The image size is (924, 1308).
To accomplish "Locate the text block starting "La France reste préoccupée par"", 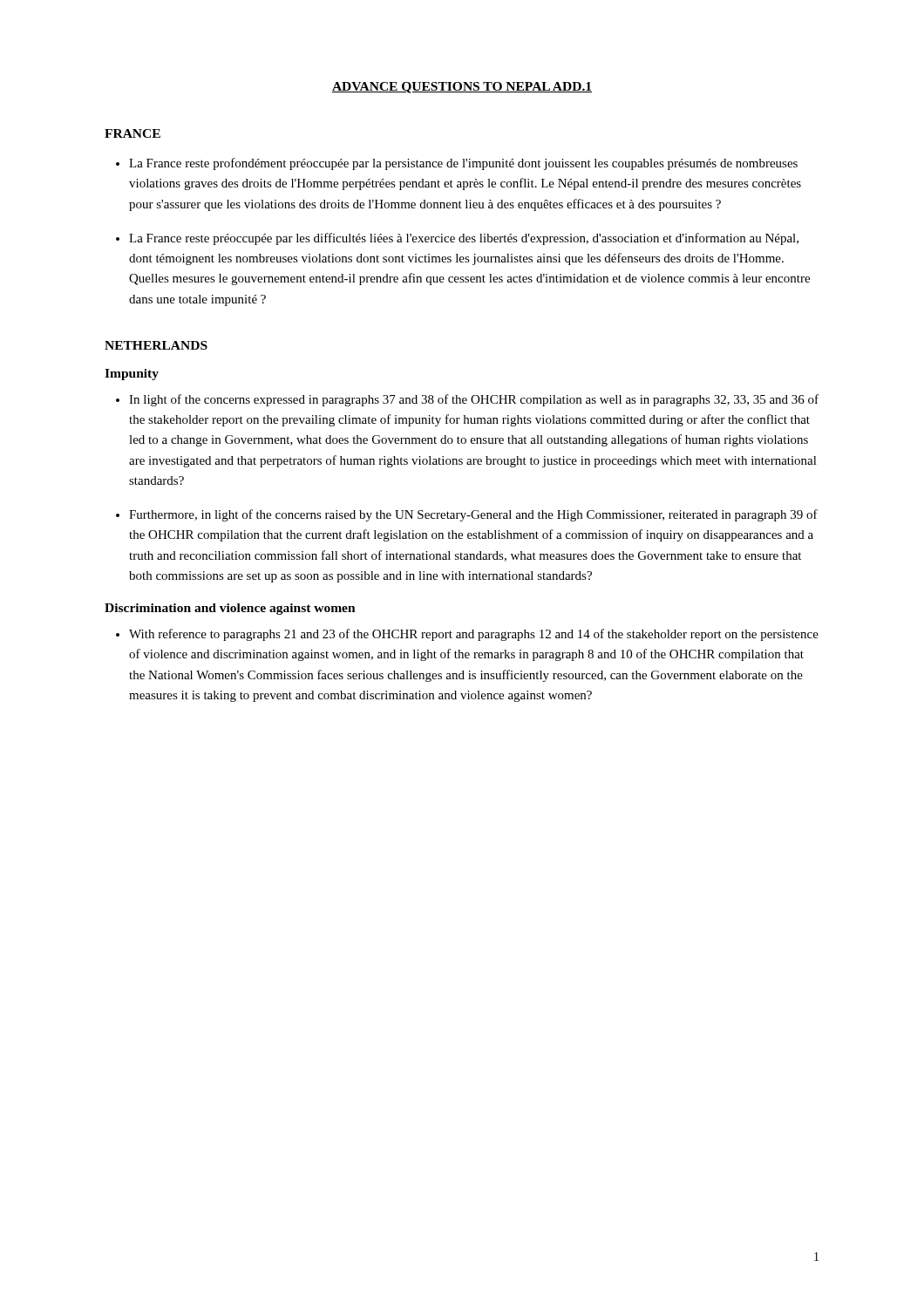I will tap(470, 268).
